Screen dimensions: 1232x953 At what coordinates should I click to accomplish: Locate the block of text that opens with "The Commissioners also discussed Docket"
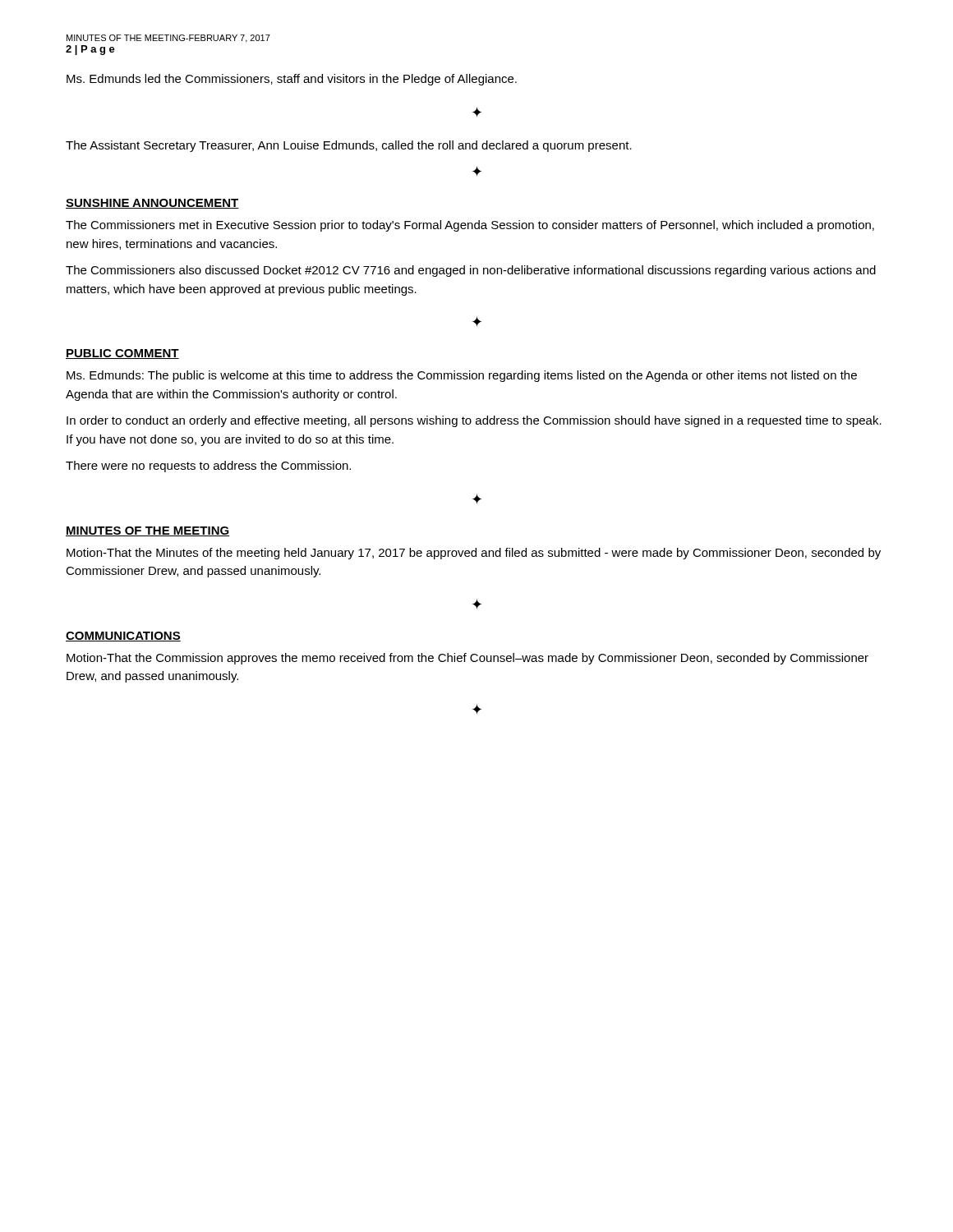pos(471,279)
